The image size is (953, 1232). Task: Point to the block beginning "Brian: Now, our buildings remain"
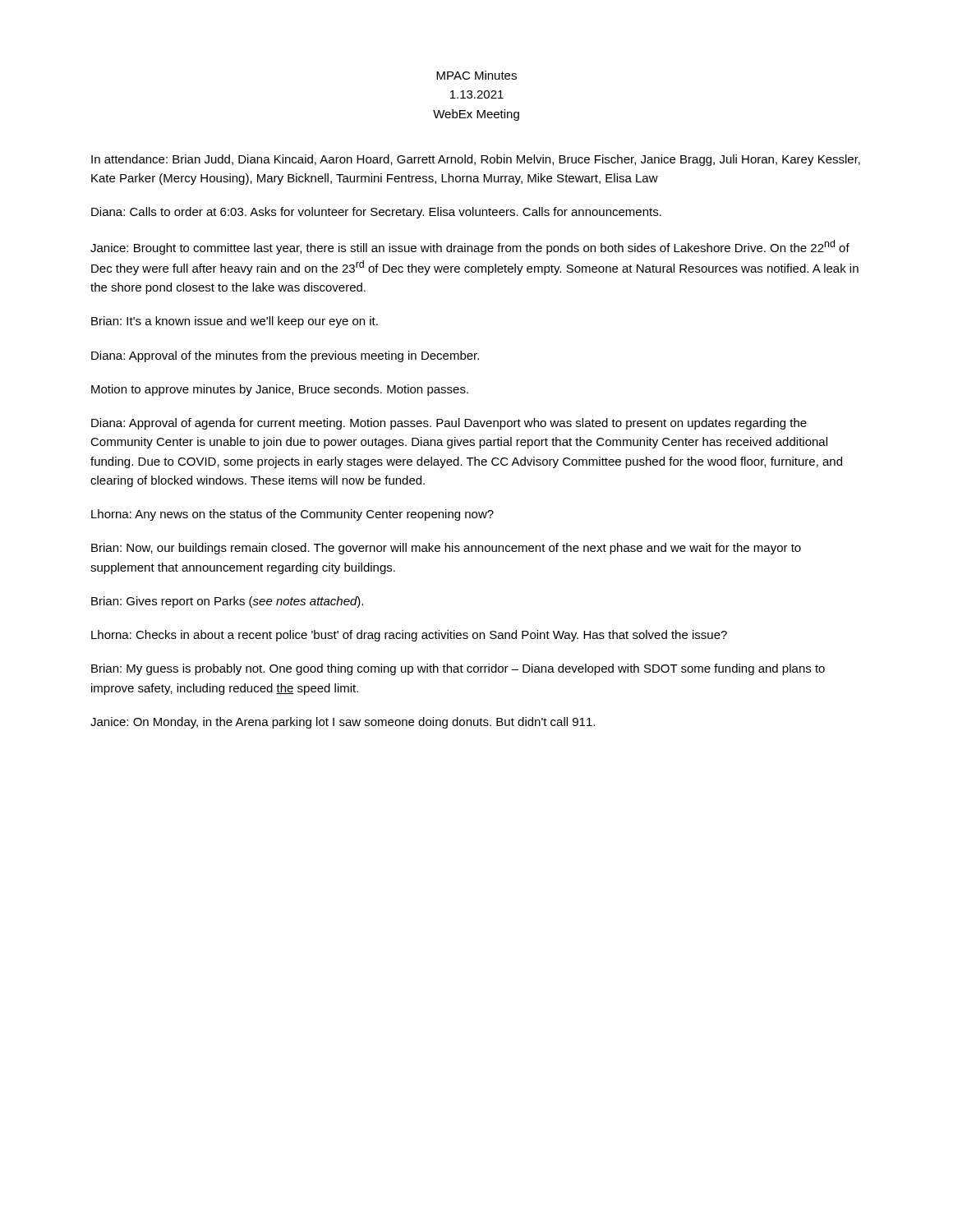tap(446, 557)
